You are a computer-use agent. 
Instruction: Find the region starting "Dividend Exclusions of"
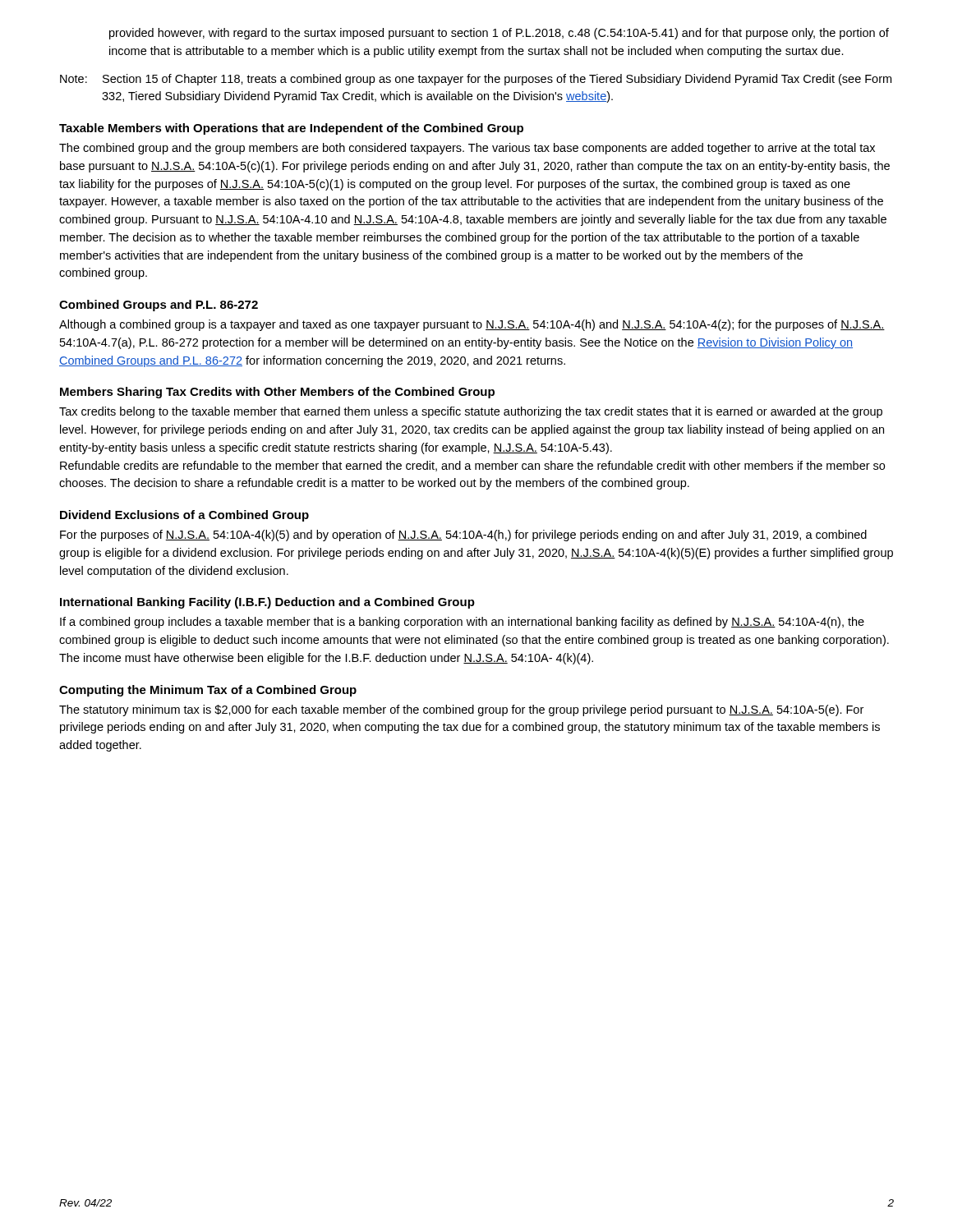(x=184, y=515)
